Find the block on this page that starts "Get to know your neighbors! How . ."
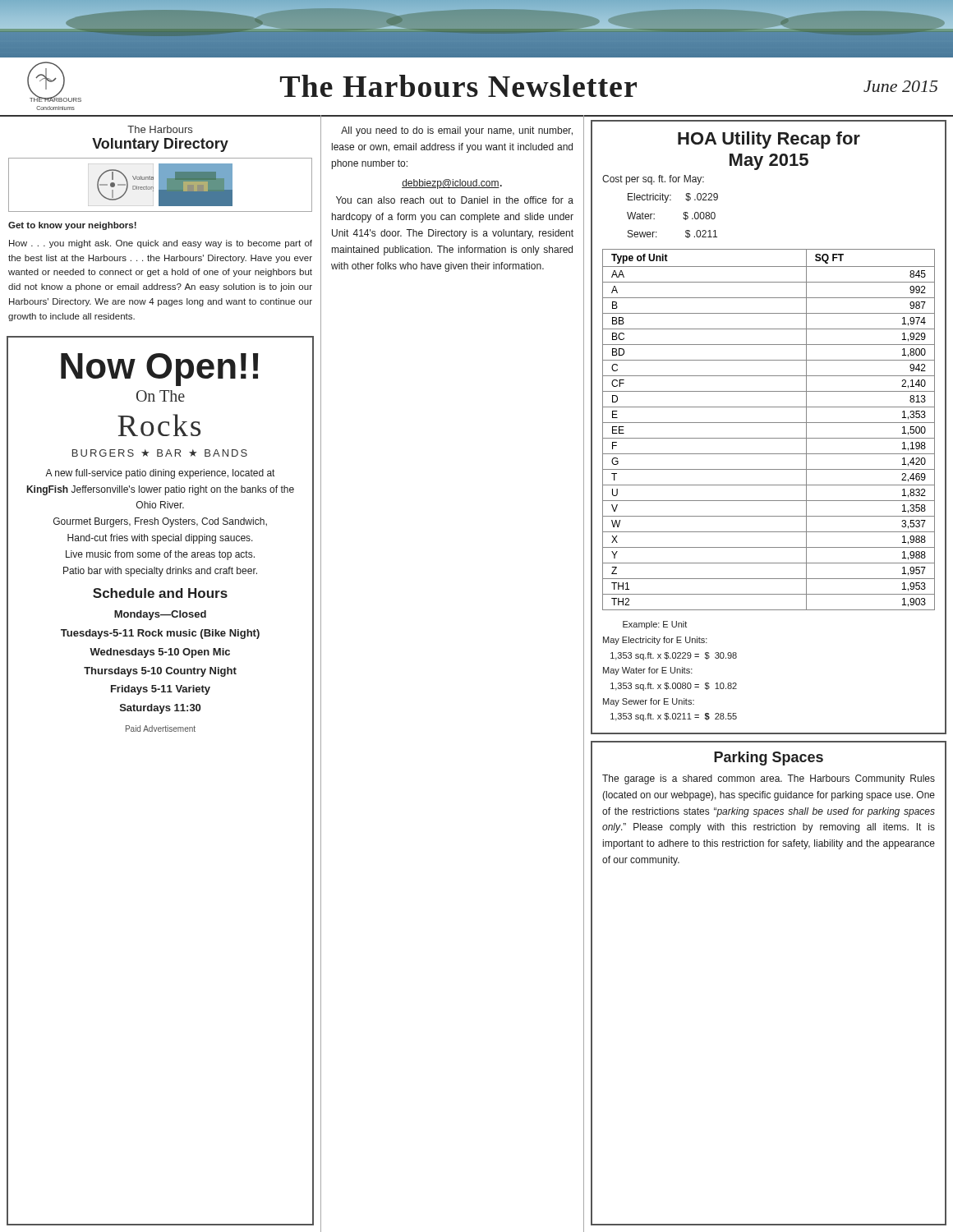This screenshot has height=1232, width=953. 160,271
